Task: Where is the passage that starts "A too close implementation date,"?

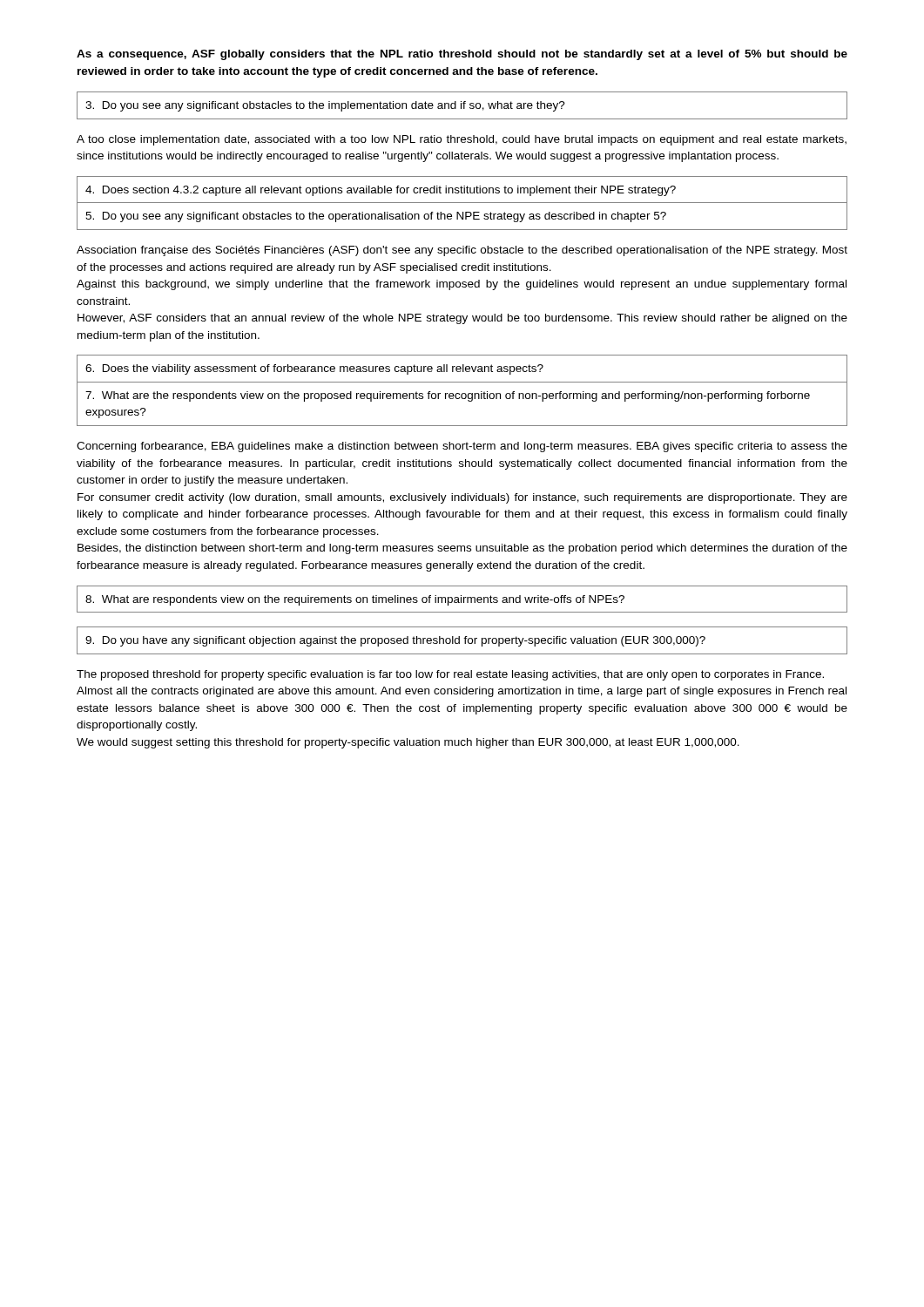Action: point(462,147)
